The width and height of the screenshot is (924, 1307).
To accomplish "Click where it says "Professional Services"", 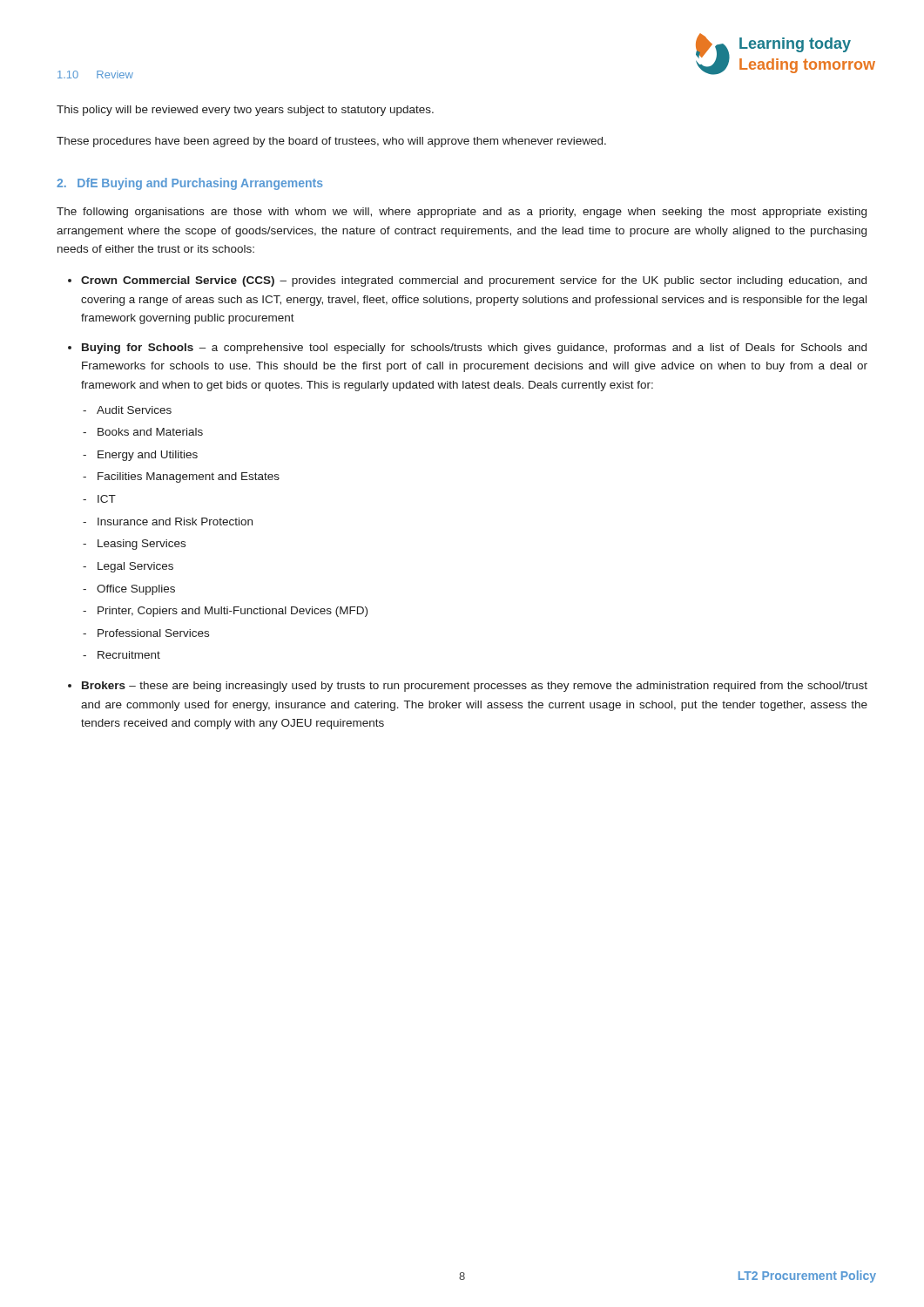I will (153, 633).
